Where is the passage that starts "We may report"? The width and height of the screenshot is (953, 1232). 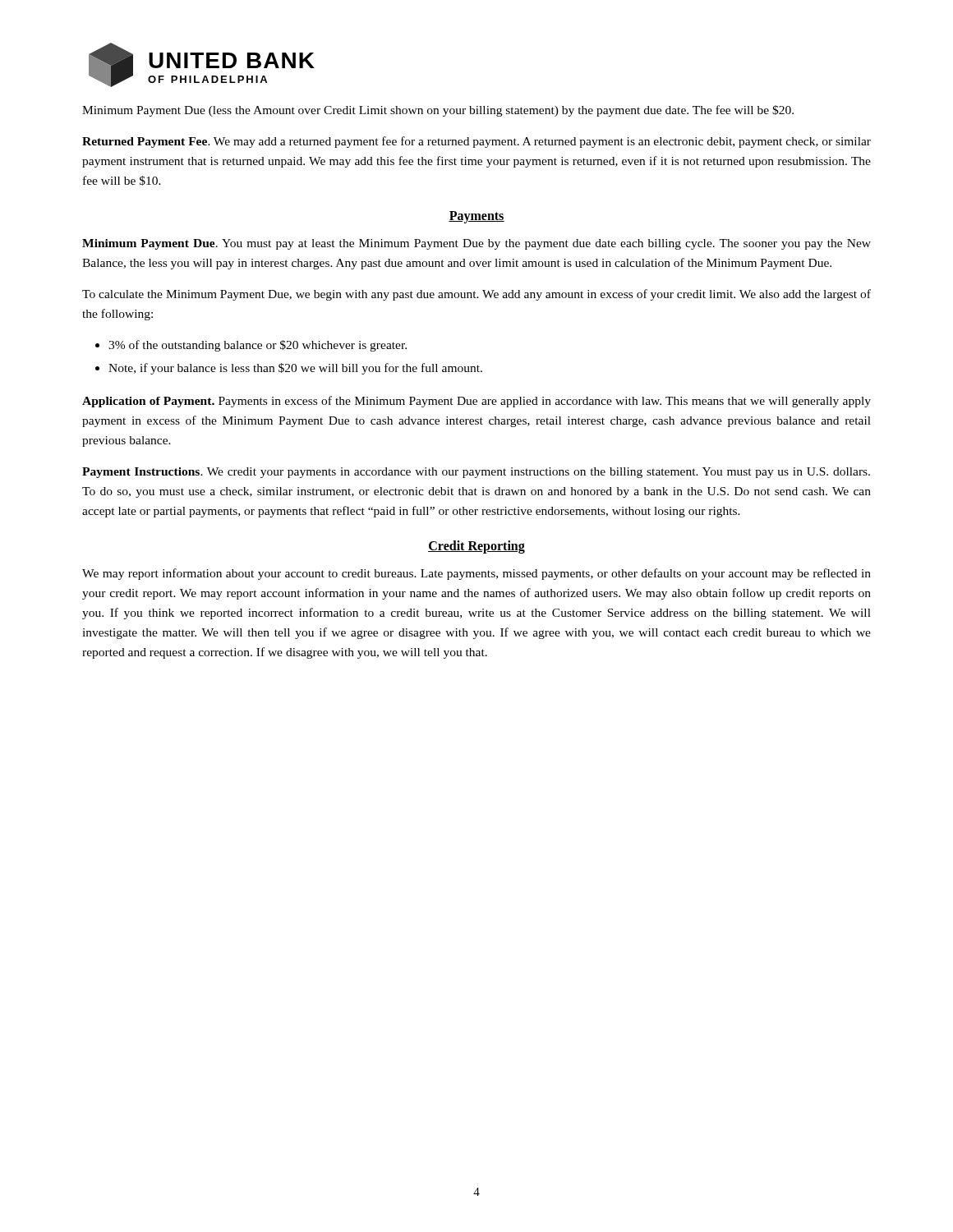pos(476,613)
